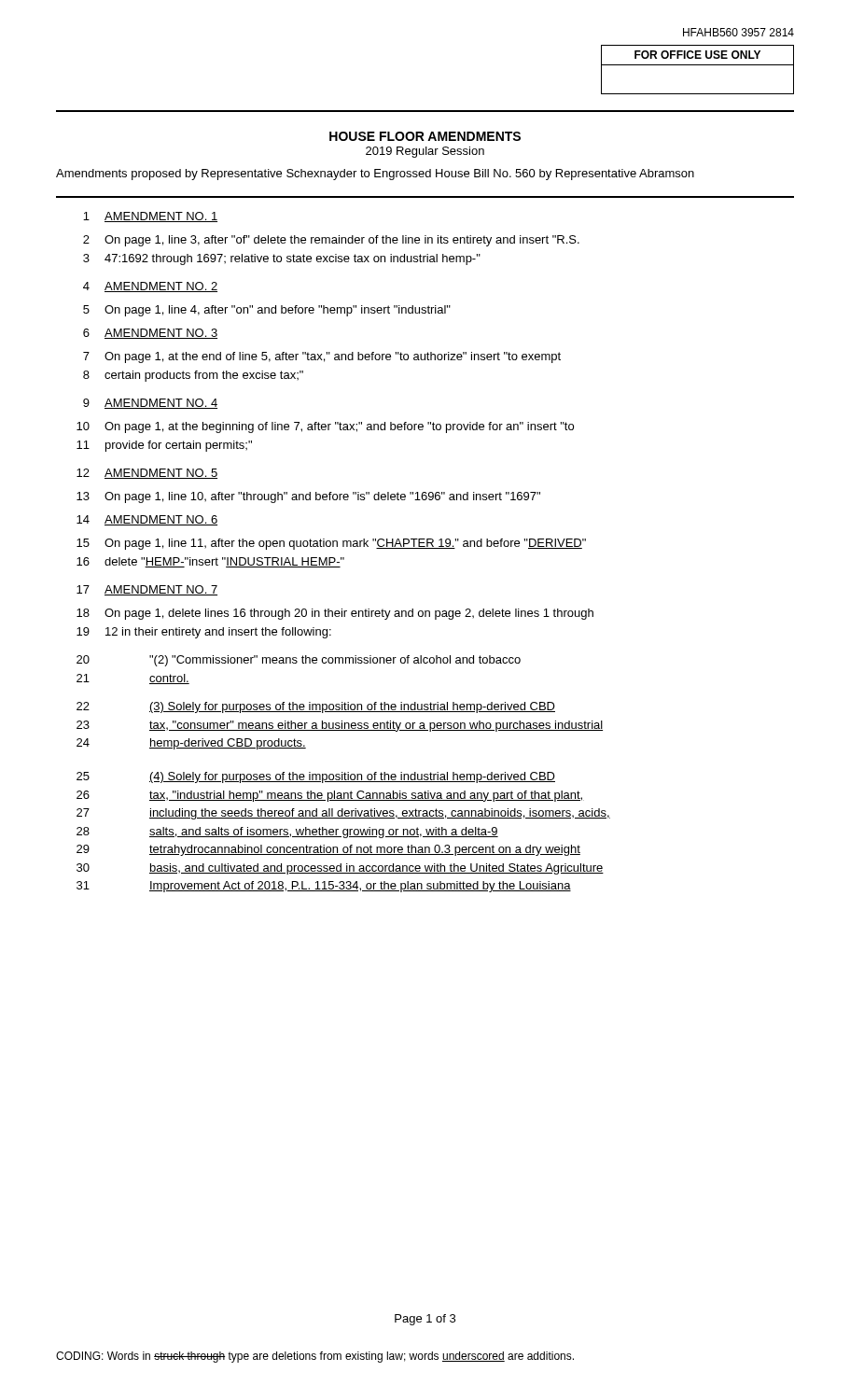Where is the passage that starts "25 (4) Solely for purposes of the"?
The image size is (850, 1400).
(x=425, y=831)
